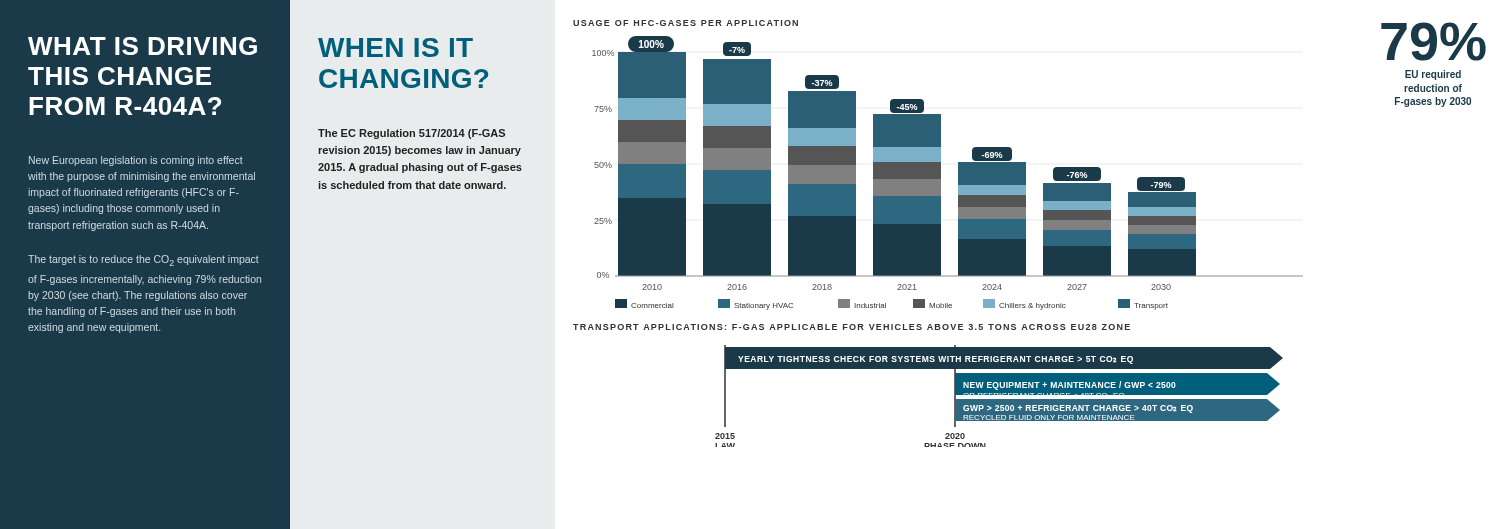Image resolution: width=1500 pixels, height=529 pixels.
Task: Point to the section header beginning "TRANSPORT APPLICATIONS: F-GAS APPLICABLE"
Action: click(852, 327)
